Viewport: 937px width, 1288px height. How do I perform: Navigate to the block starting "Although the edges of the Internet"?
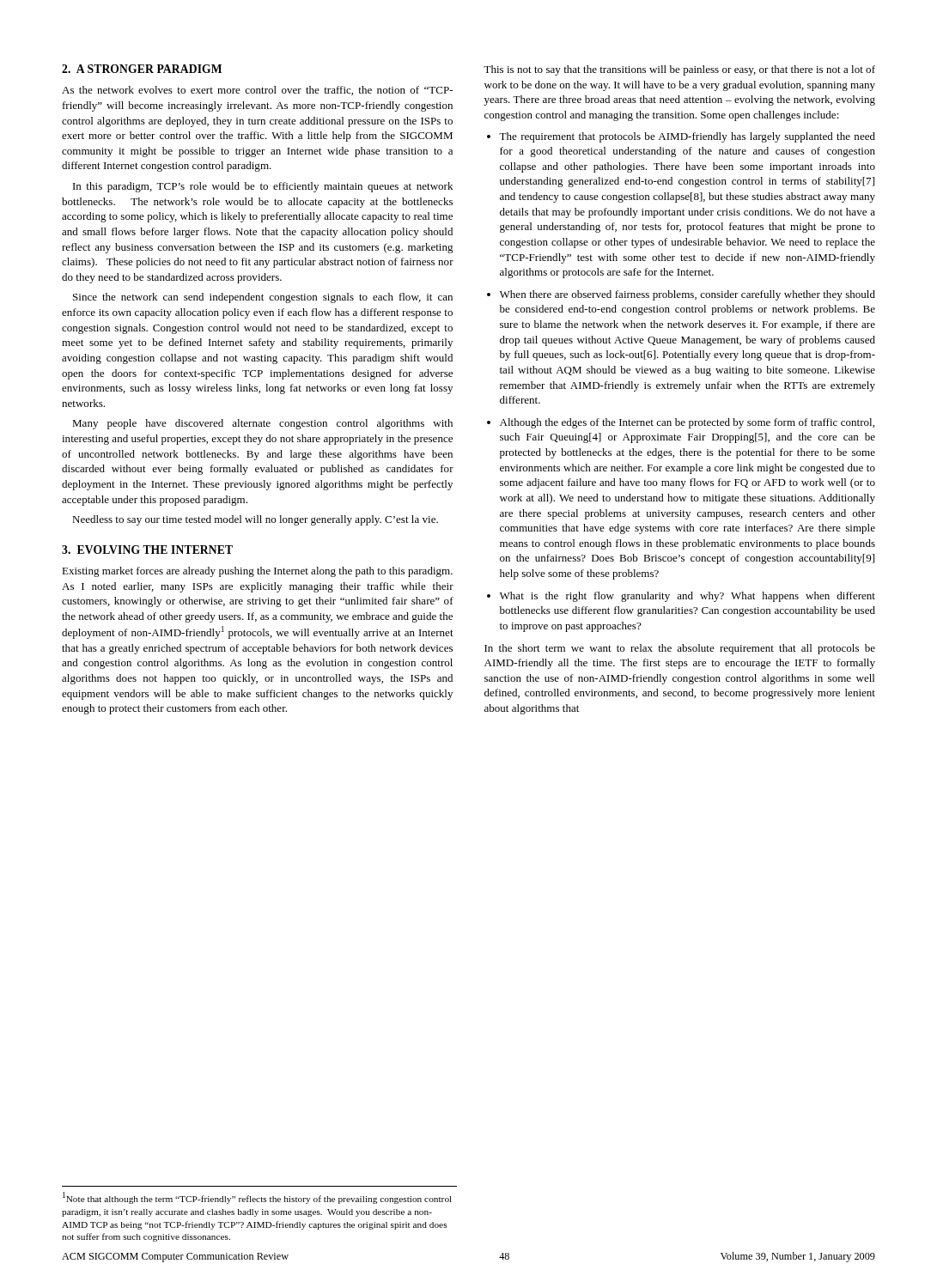pyautogui.click(x=687, y=497)
